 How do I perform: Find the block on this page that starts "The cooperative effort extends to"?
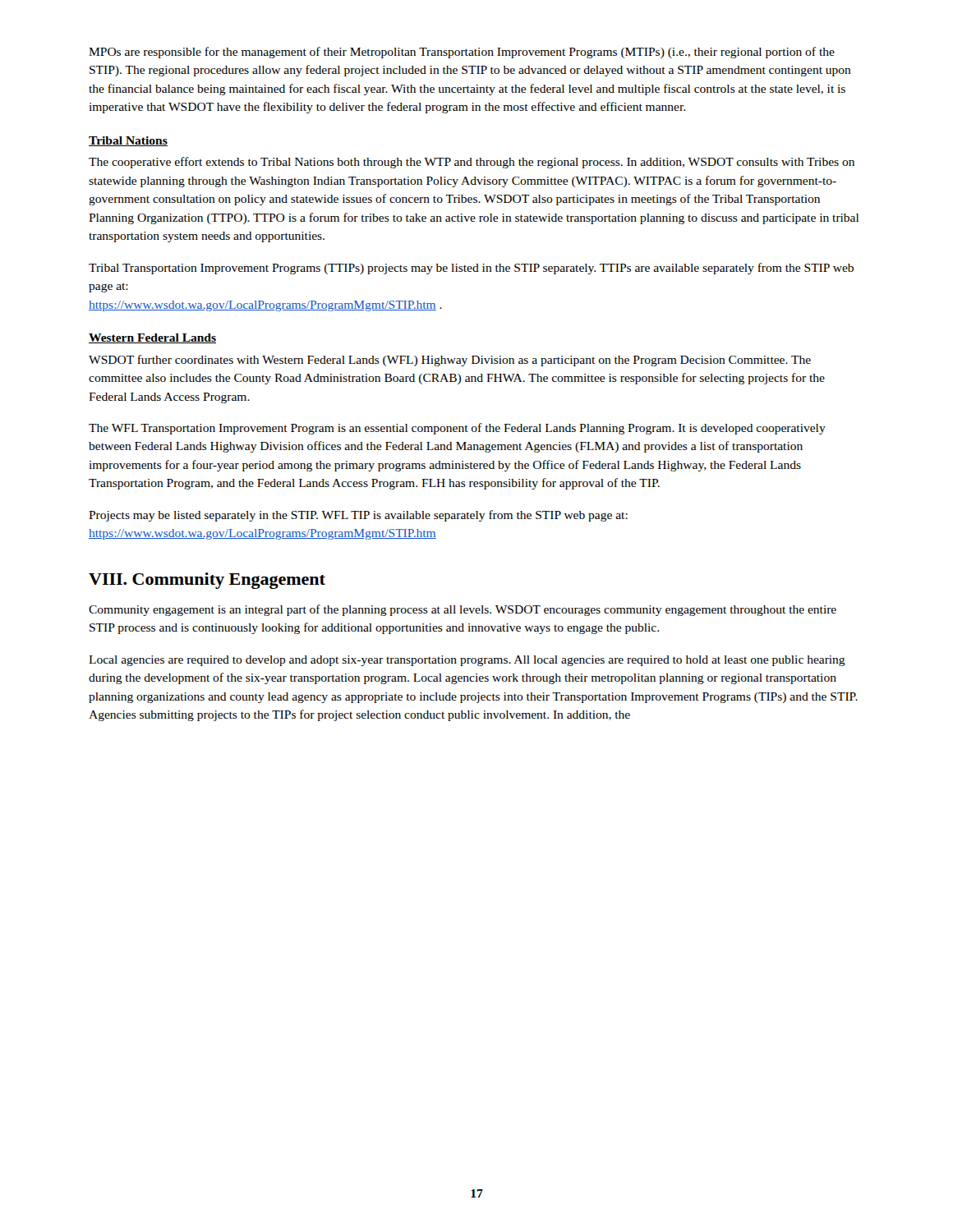(474, 199)
